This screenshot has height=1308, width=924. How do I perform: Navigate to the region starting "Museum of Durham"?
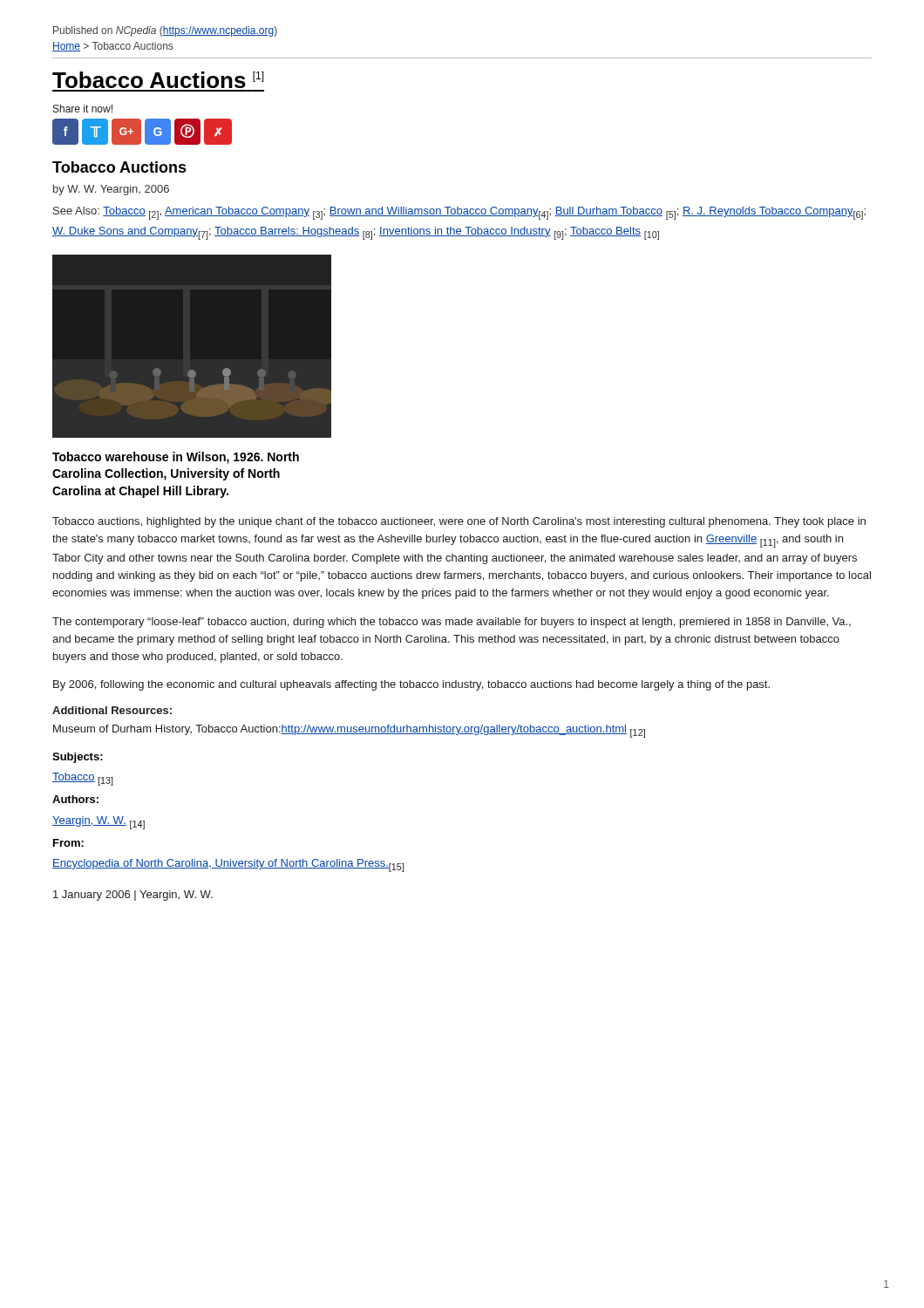coord(349,730)
